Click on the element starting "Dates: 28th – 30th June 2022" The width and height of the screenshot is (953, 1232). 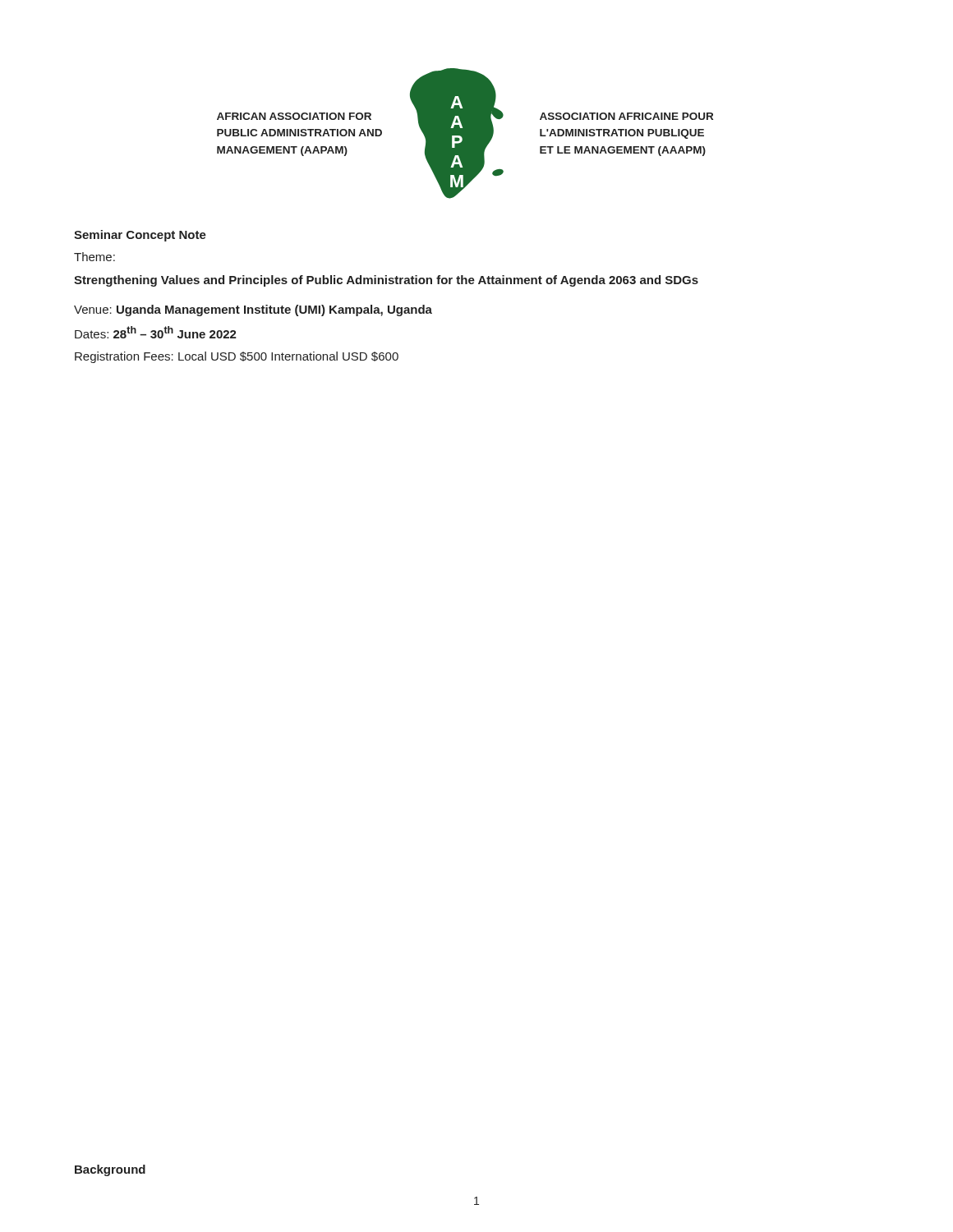tap(155, 333)
